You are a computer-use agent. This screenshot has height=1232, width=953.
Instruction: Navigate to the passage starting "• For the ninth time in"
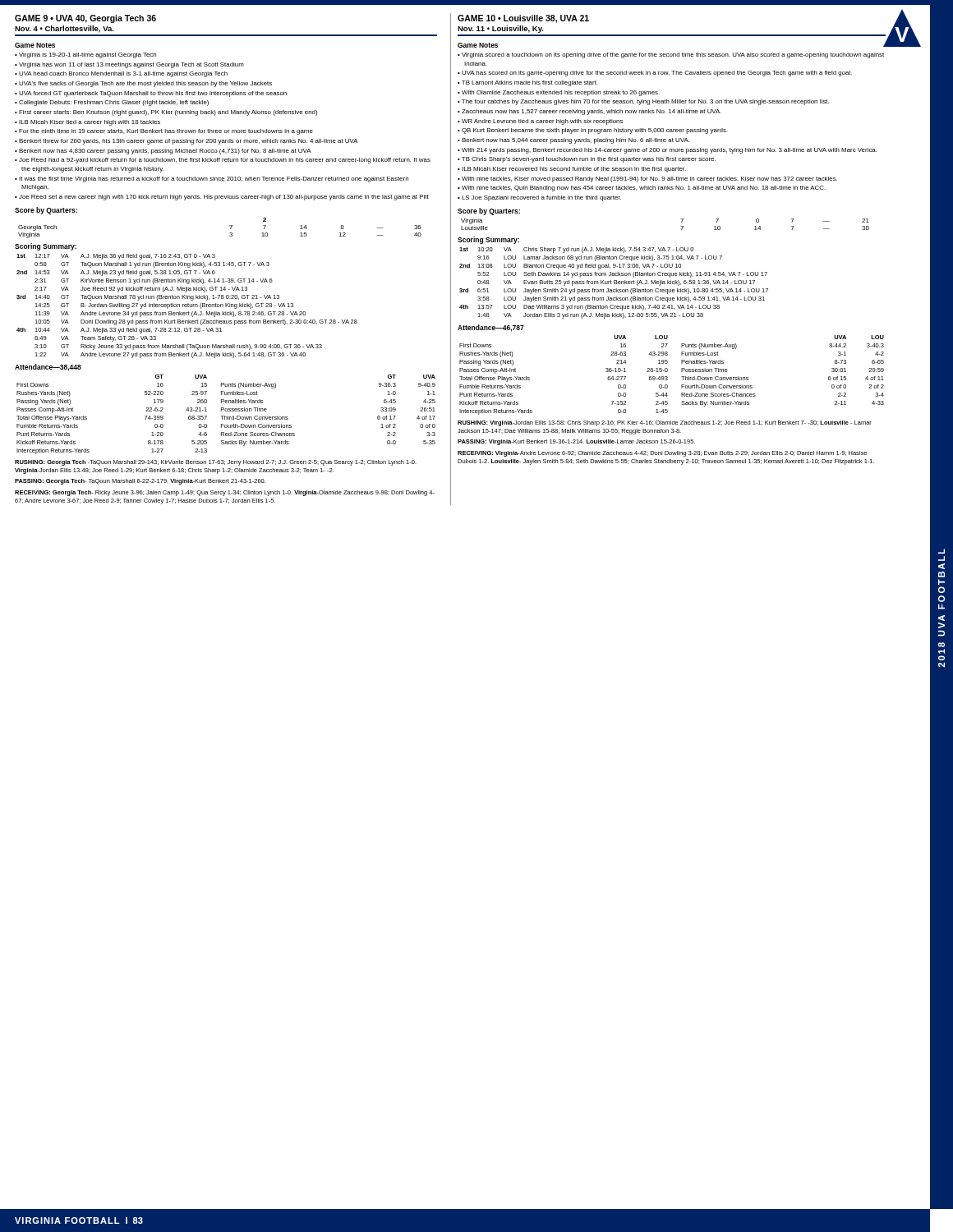coord(164,131)
